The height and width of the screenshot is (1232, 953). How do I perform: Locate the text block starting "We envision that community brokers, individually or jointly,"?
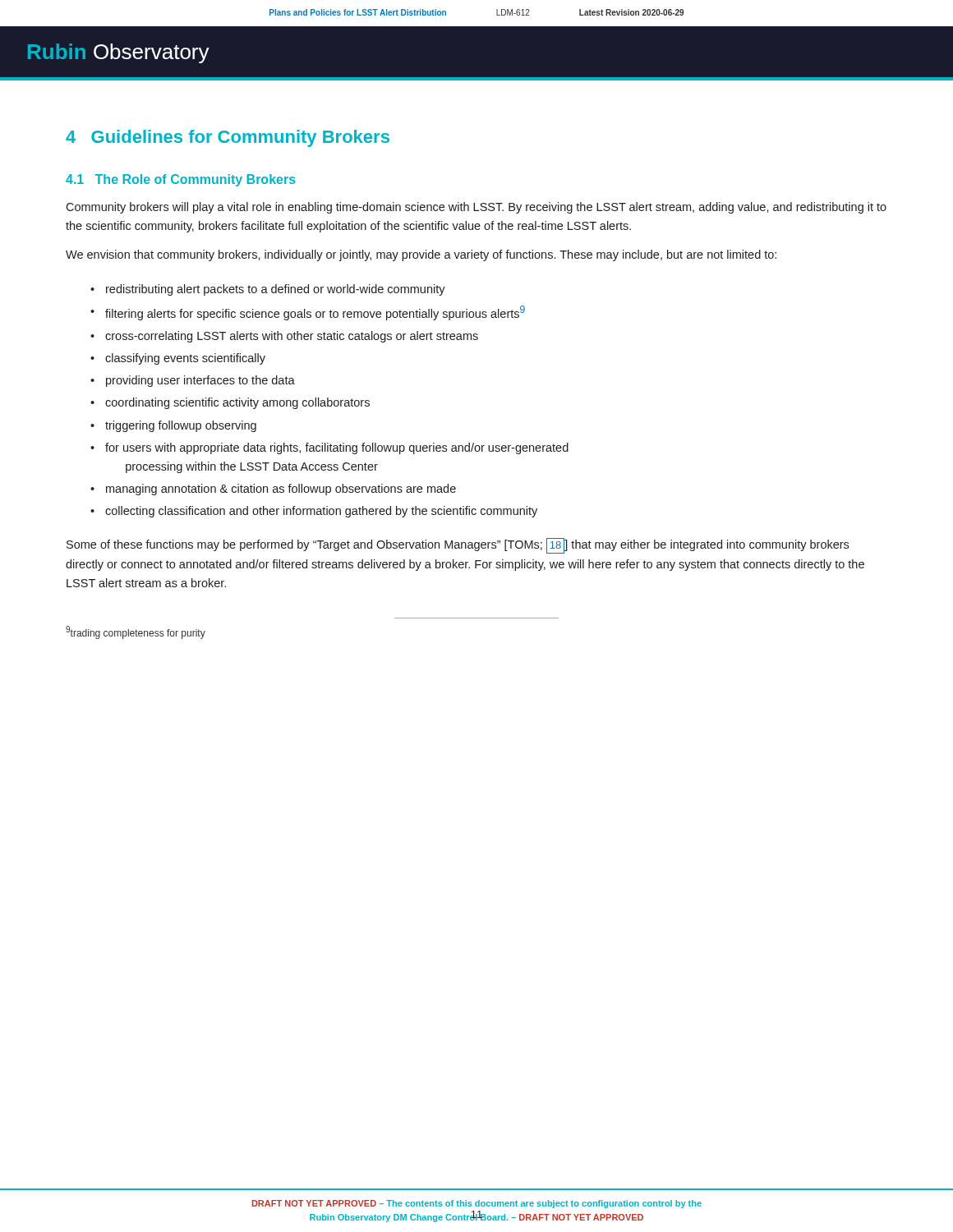point(422,255)
